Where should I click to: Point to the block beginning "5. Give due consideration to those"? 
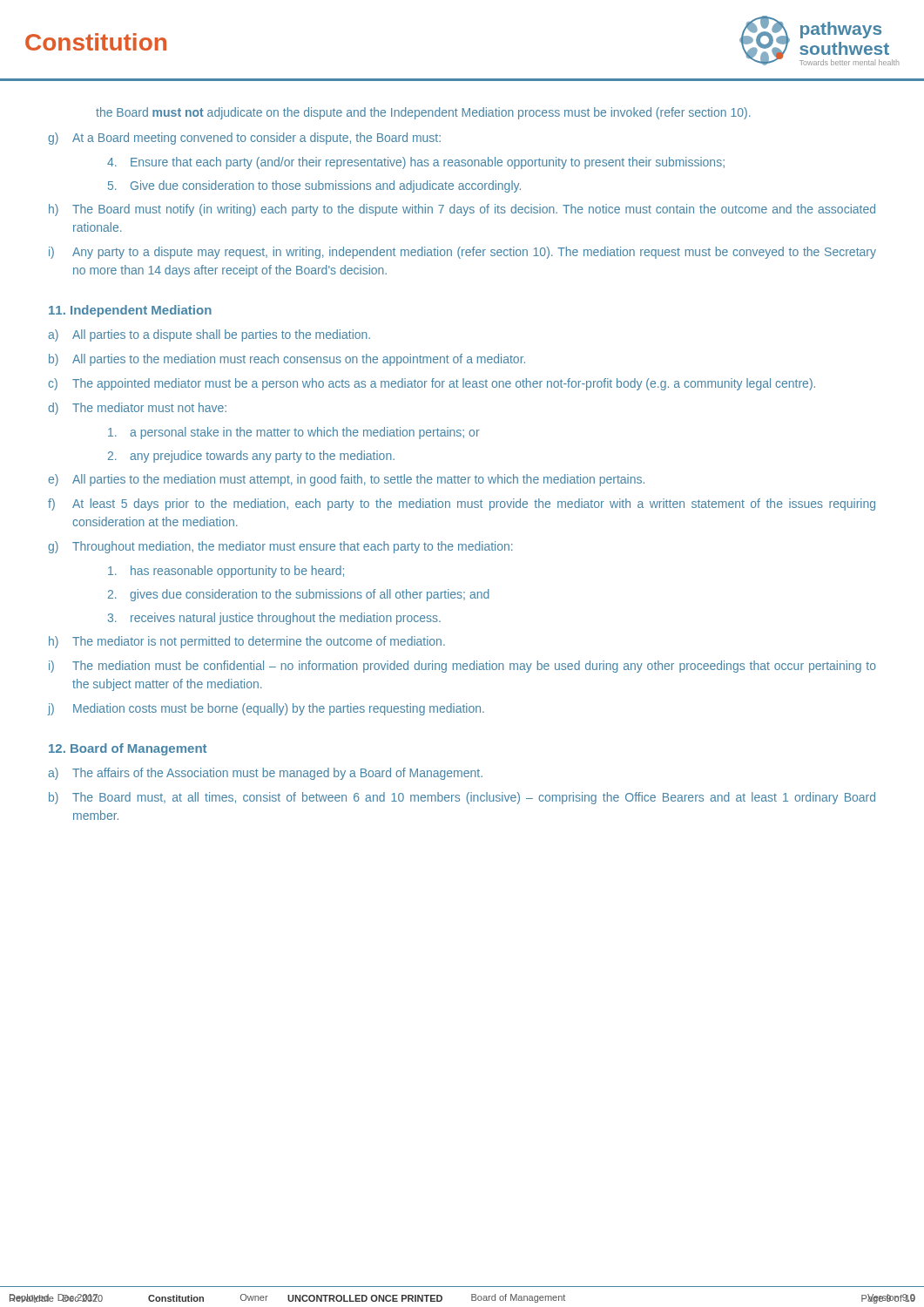tap(315, 186)
